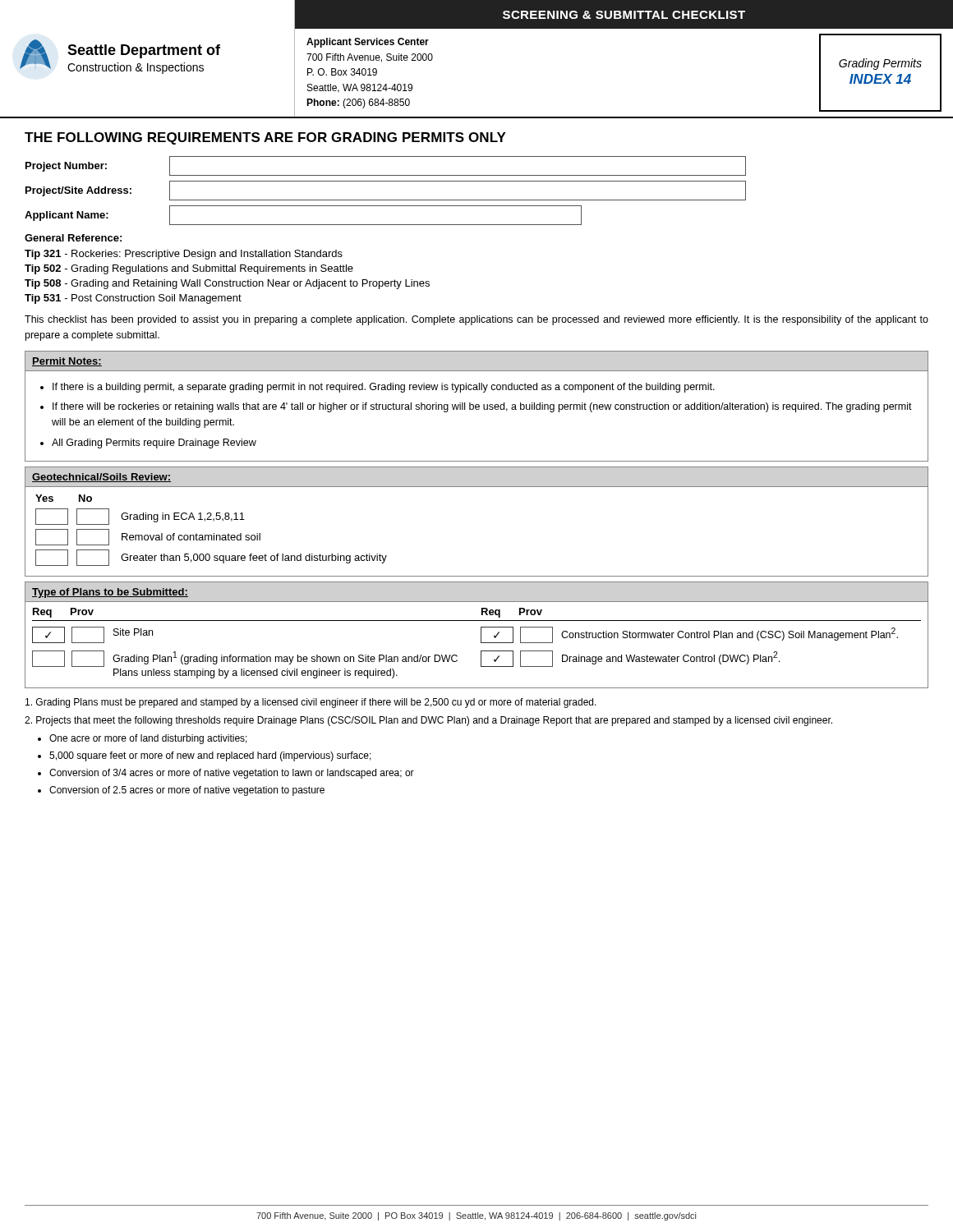Click on the text block containing "Tip 531 - Post"
This screenshot has width=953, height=1232.
pyautogui.click(x=133, y=298)
